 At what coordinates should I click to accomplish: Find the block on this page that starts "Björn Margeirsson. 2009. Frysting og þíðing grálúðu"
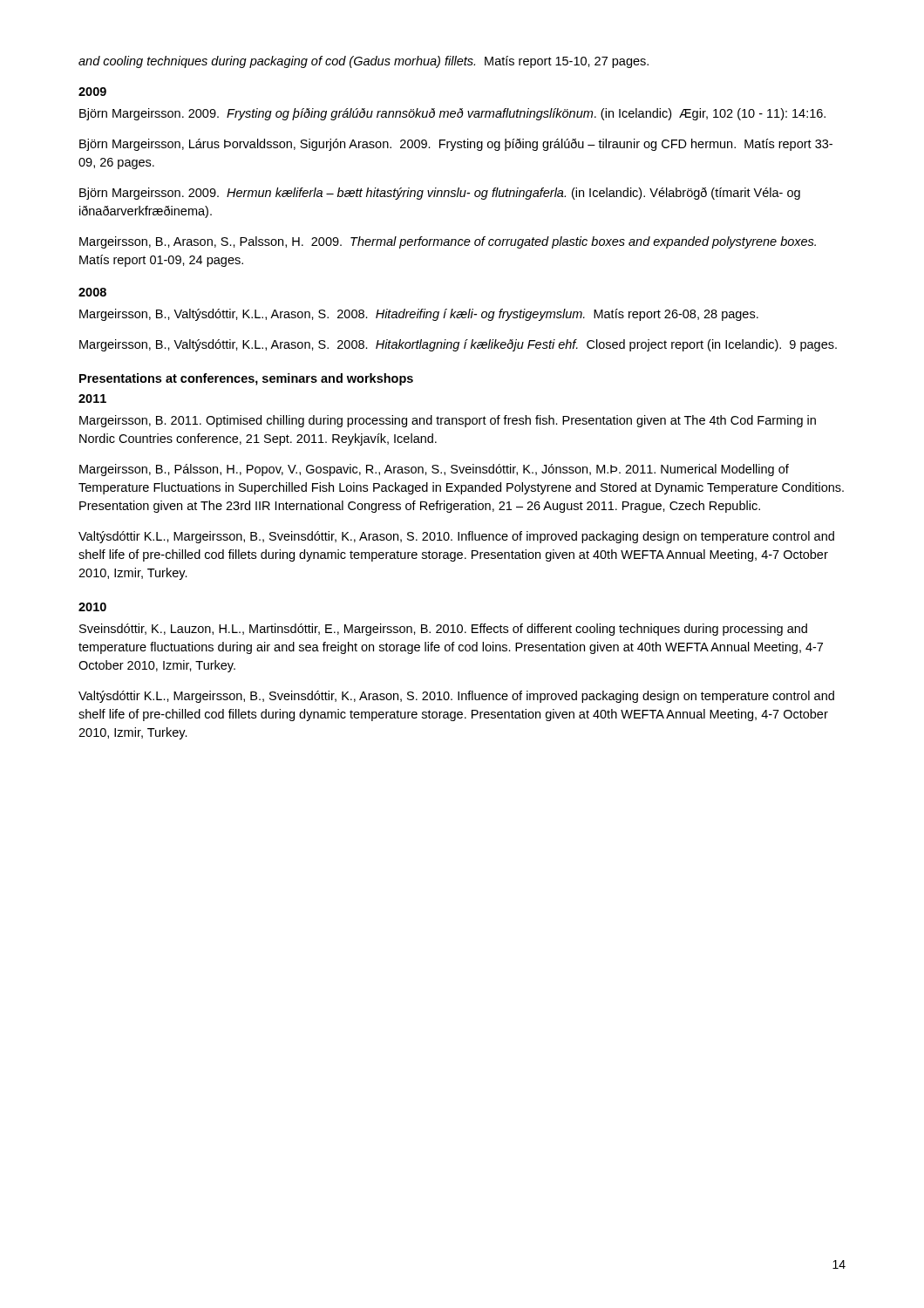pyautogui.click(x=453, y=113)
